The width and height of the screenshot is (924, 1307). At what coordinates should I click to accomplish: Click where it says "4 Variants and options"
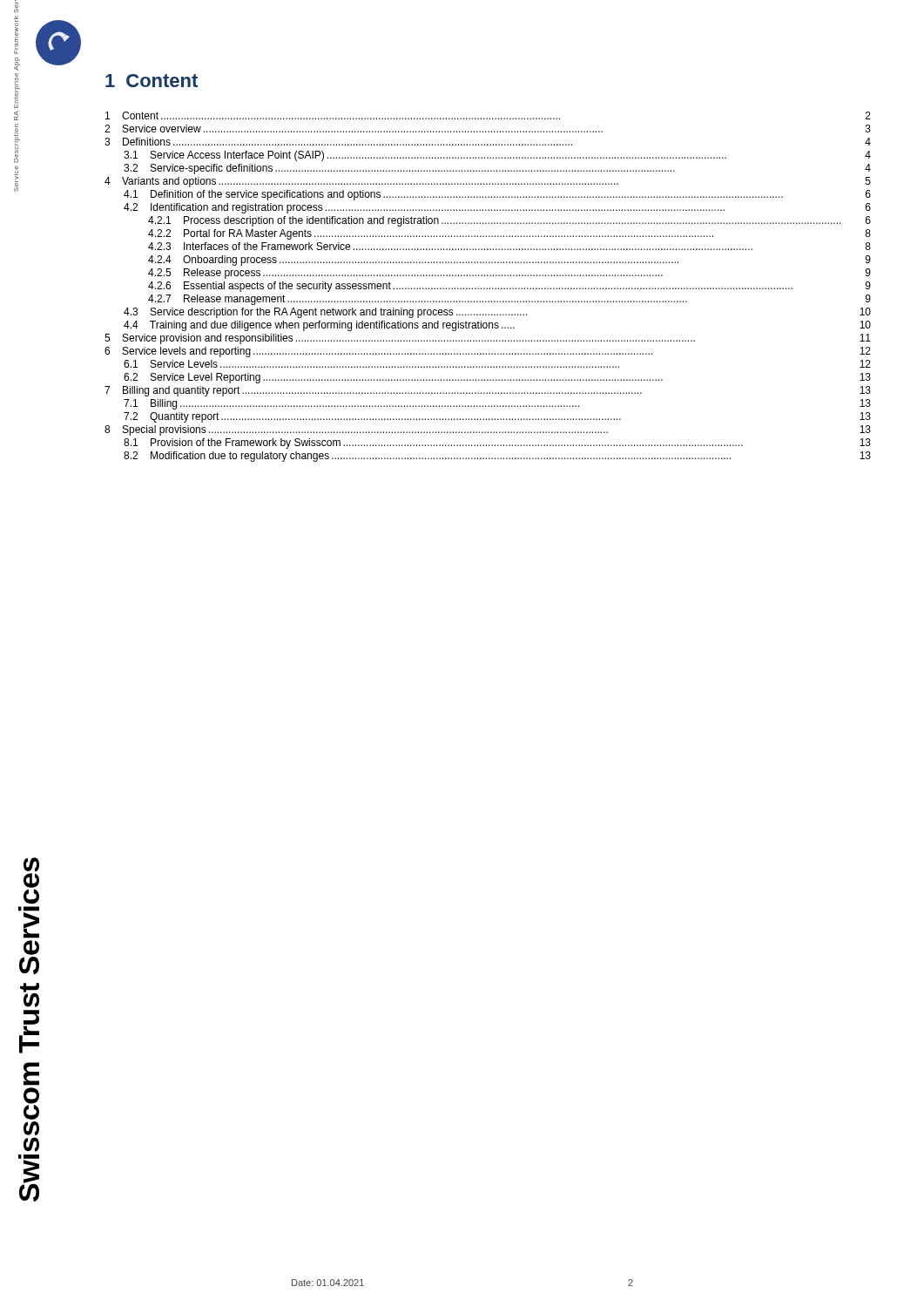click(488, 181)
